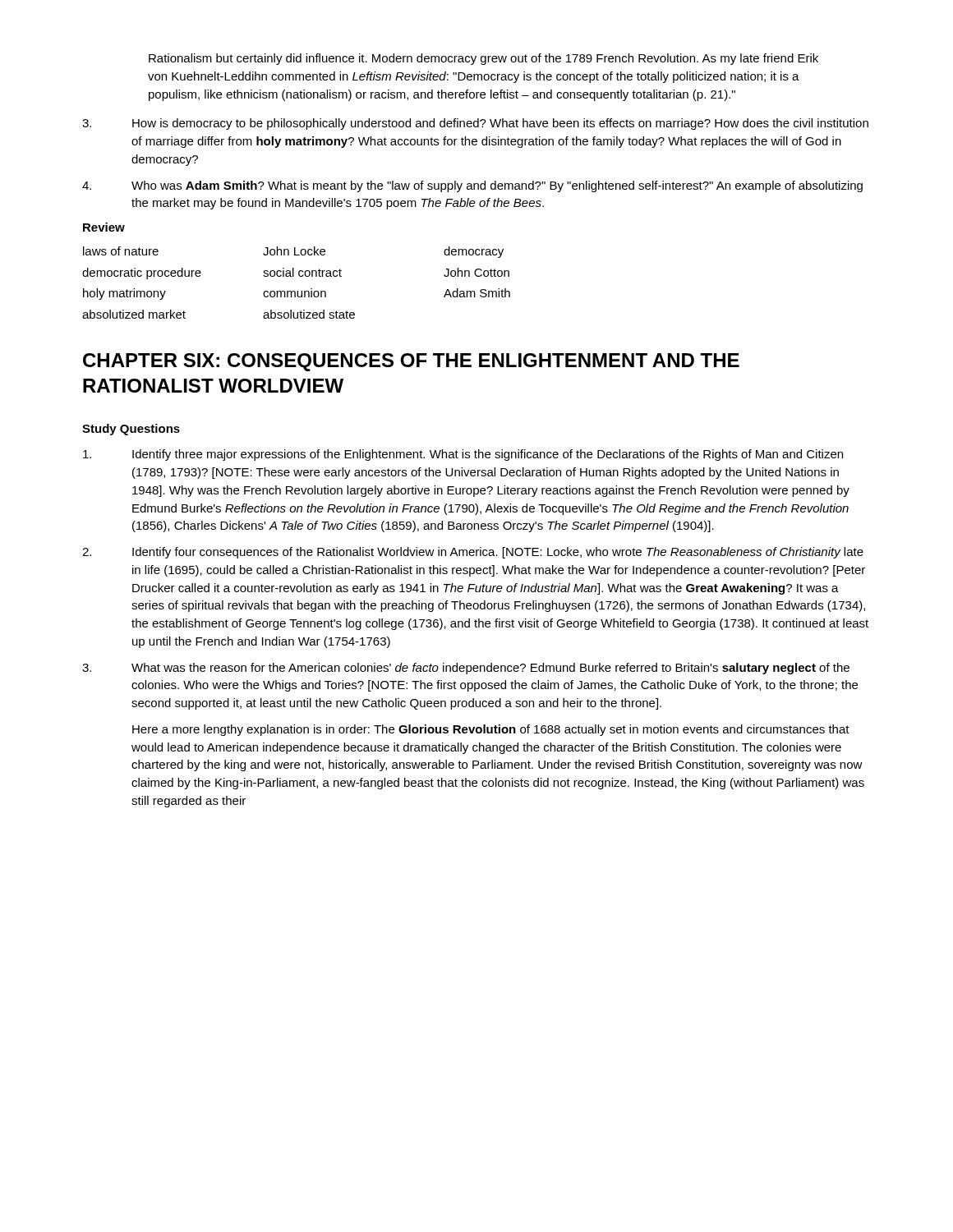The height and width of the screenshot is (1232, 953).
Task: Select the table that reads "laws of nature democratic"
Action: pyautogui.click(x=476, y=282)
